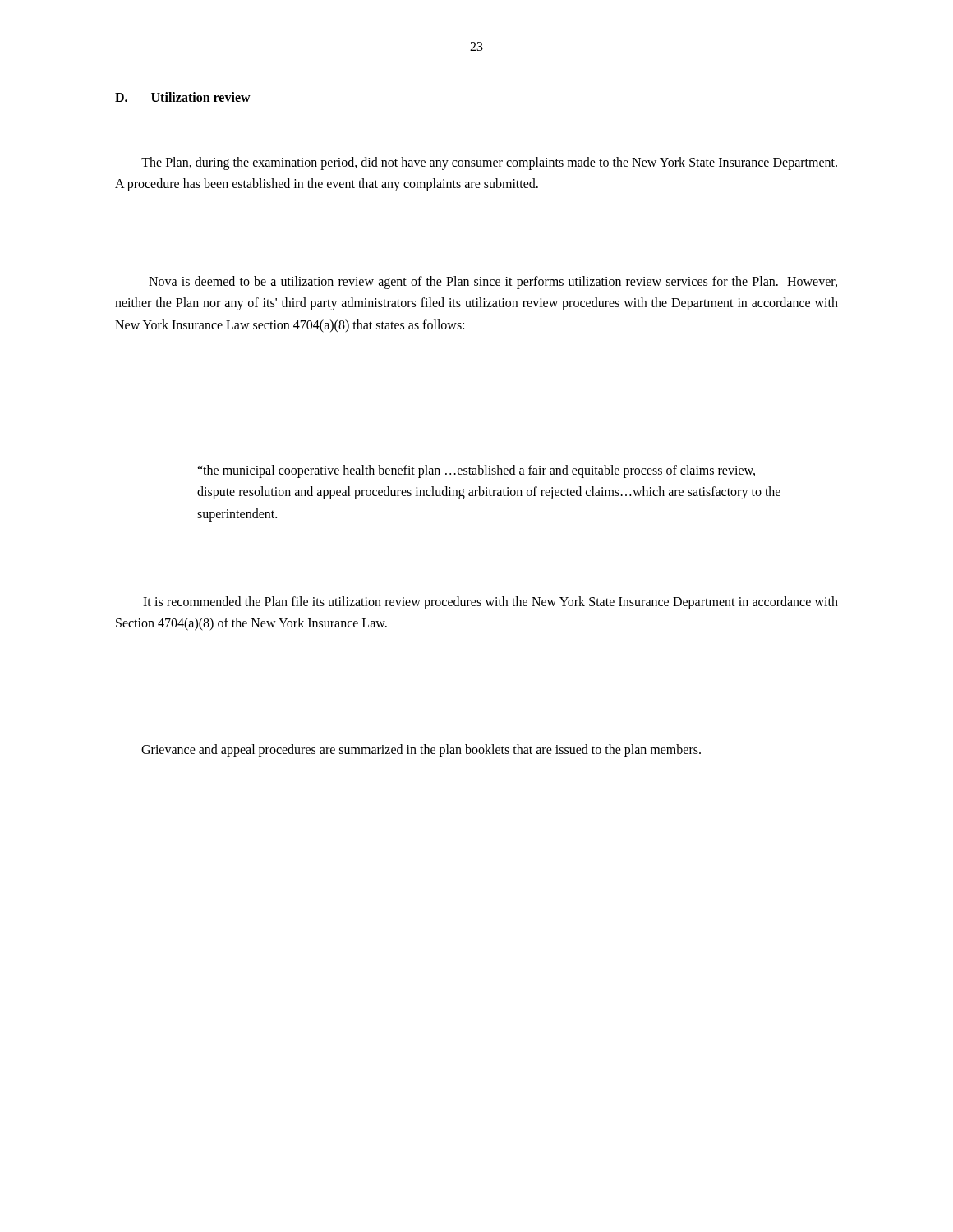Find the section header that reads "D. Utilization review"

point(183,97)
